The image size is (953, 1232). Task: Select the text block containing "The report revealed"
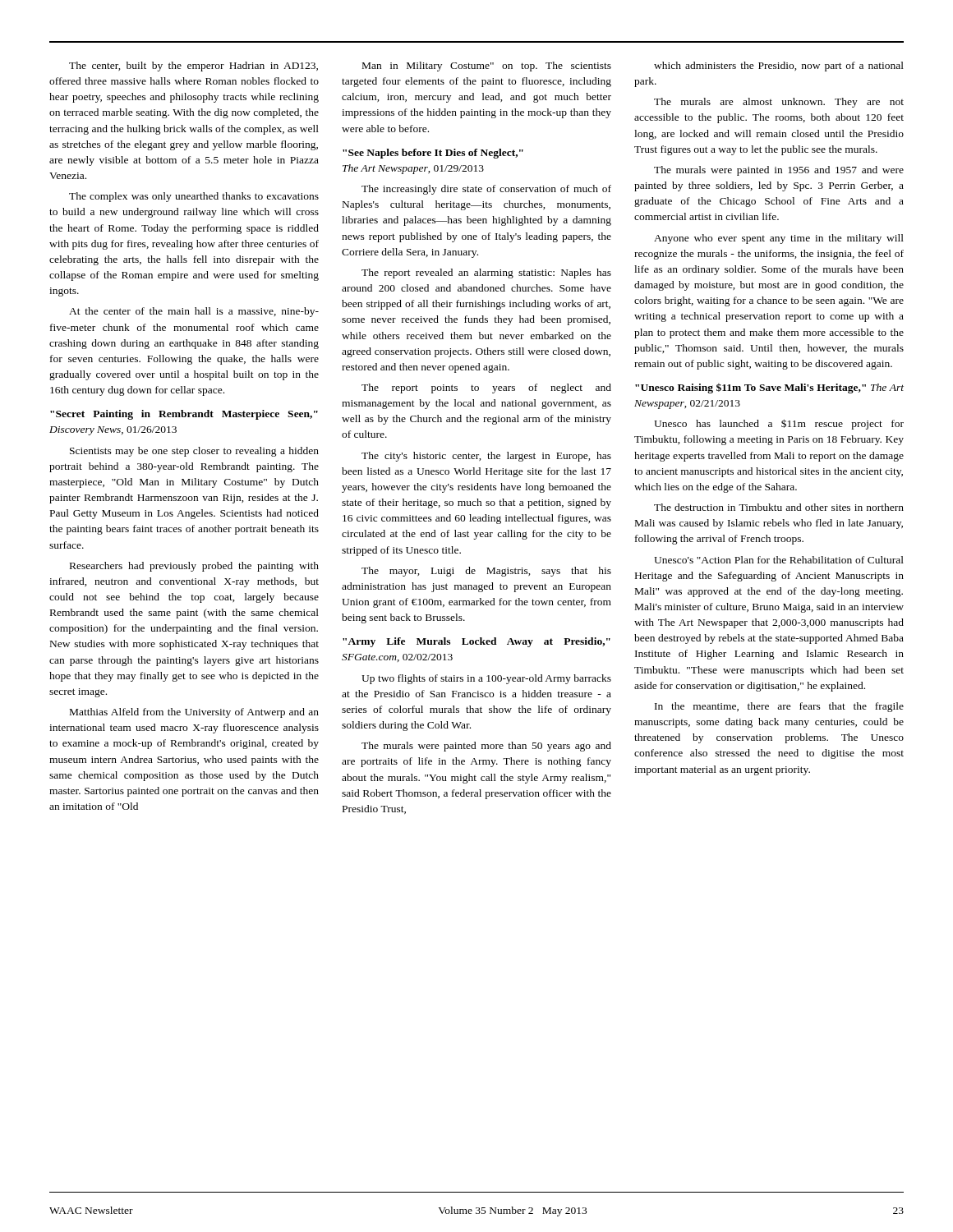coord(476,319)
